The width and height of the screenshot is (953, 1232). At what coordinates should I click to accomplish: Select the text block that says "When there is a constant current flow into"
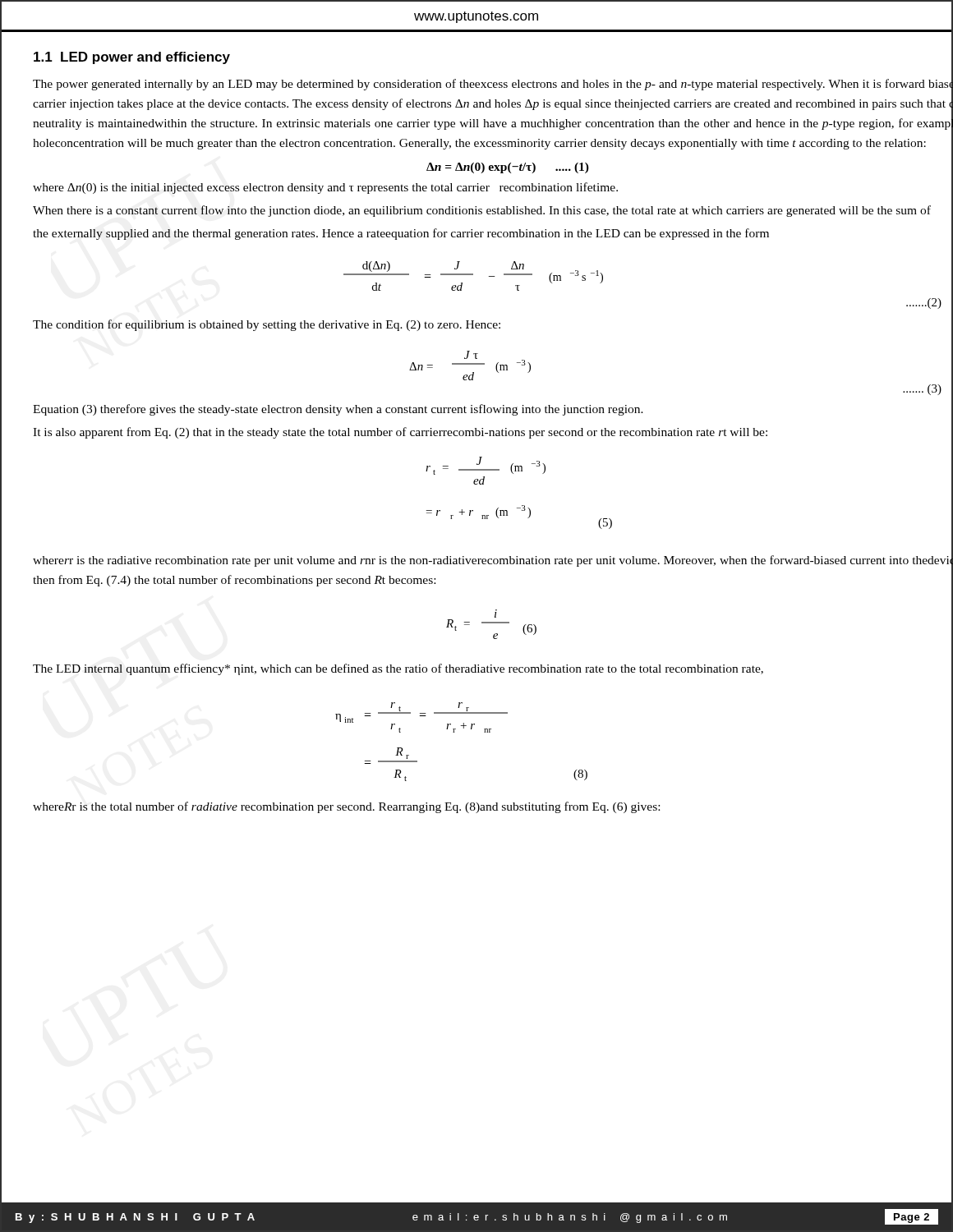(x=482, y=210)
